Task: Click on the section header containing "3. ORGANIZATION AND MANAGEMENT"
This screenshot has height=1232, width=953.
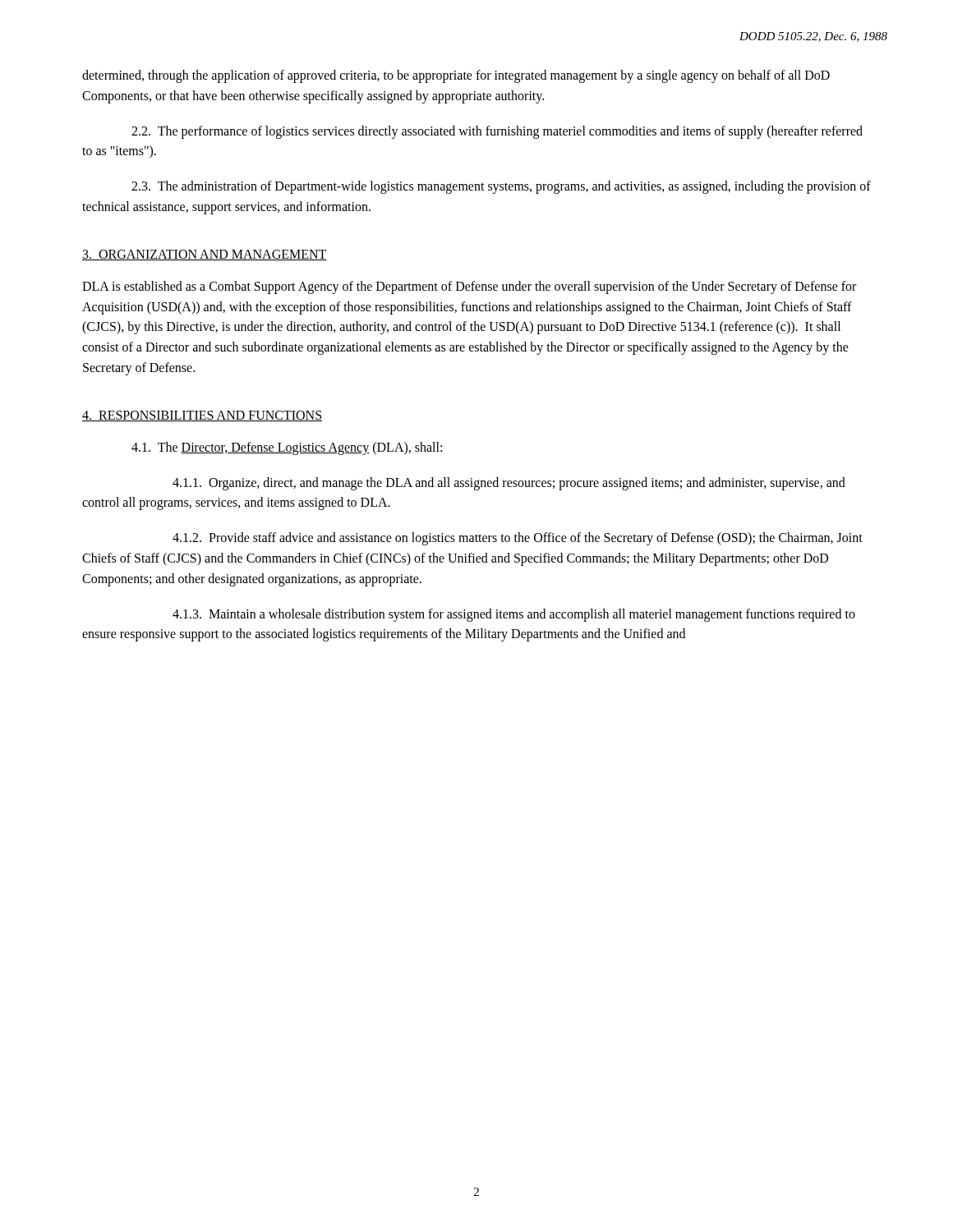Action: tap(204, 254)
